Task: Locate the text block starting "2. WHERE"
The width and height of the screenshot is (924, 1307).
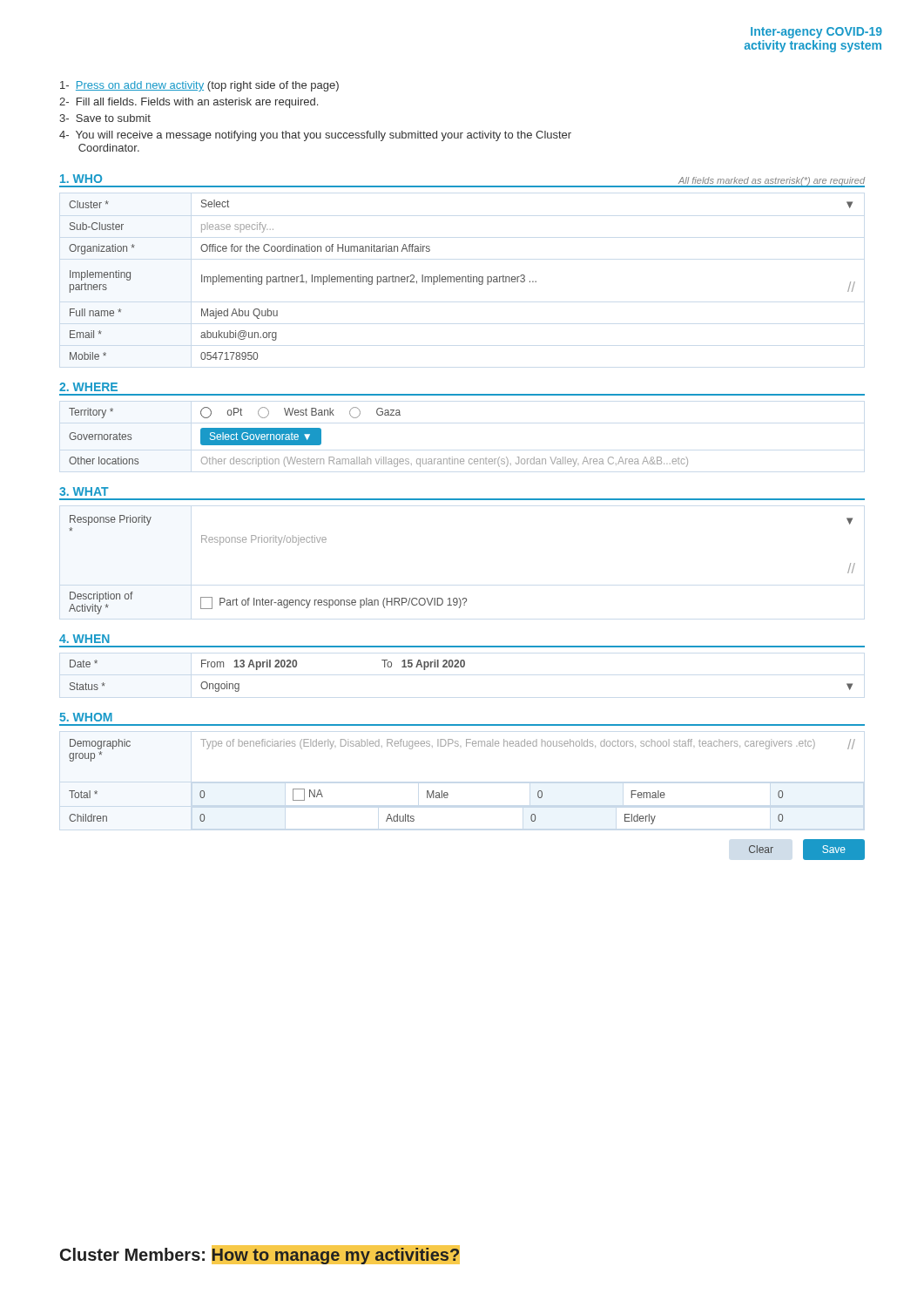Action: [89, 387]
